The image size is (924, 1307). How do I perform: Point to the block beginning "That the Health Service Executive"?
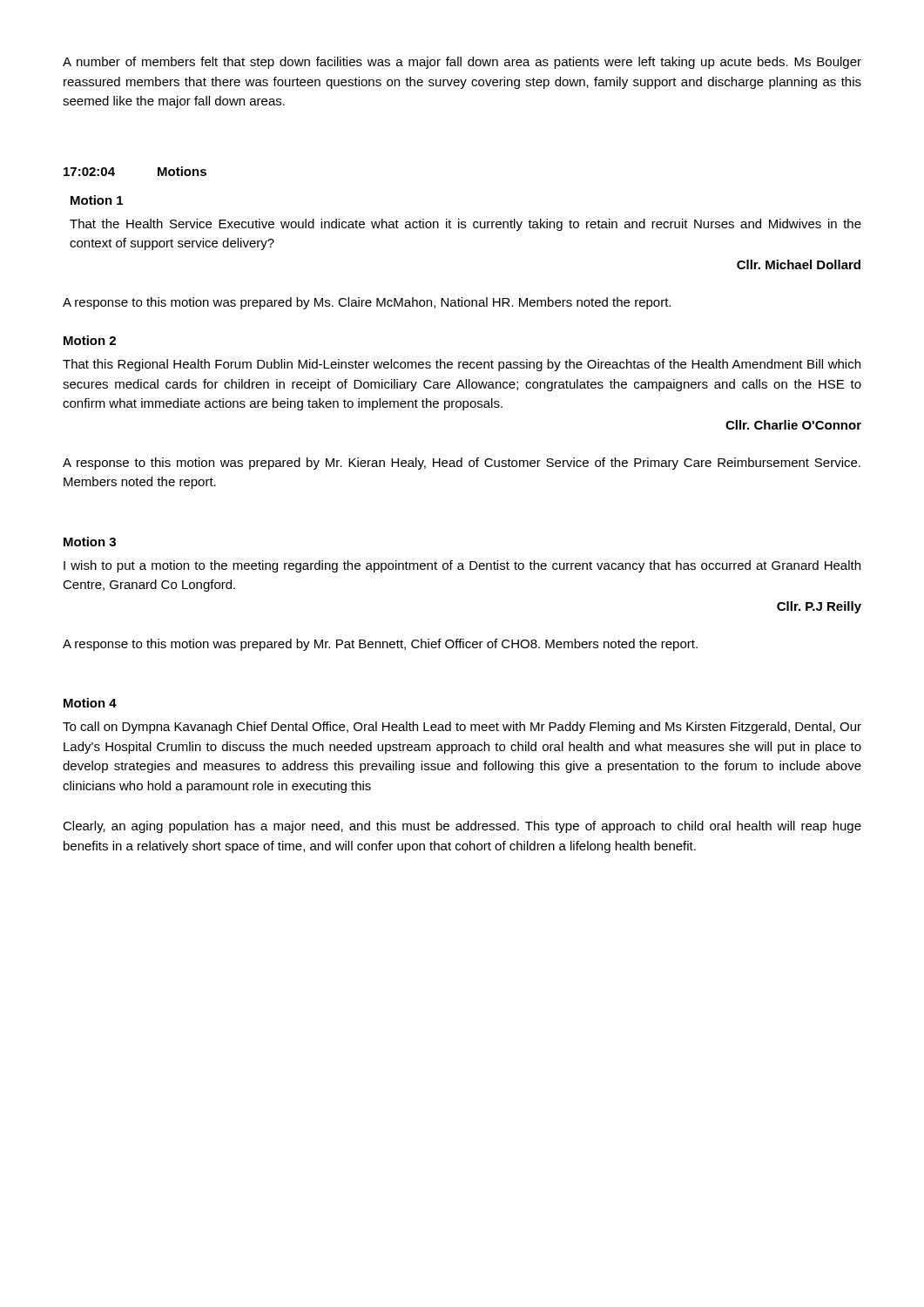click(x=465, y=233)
